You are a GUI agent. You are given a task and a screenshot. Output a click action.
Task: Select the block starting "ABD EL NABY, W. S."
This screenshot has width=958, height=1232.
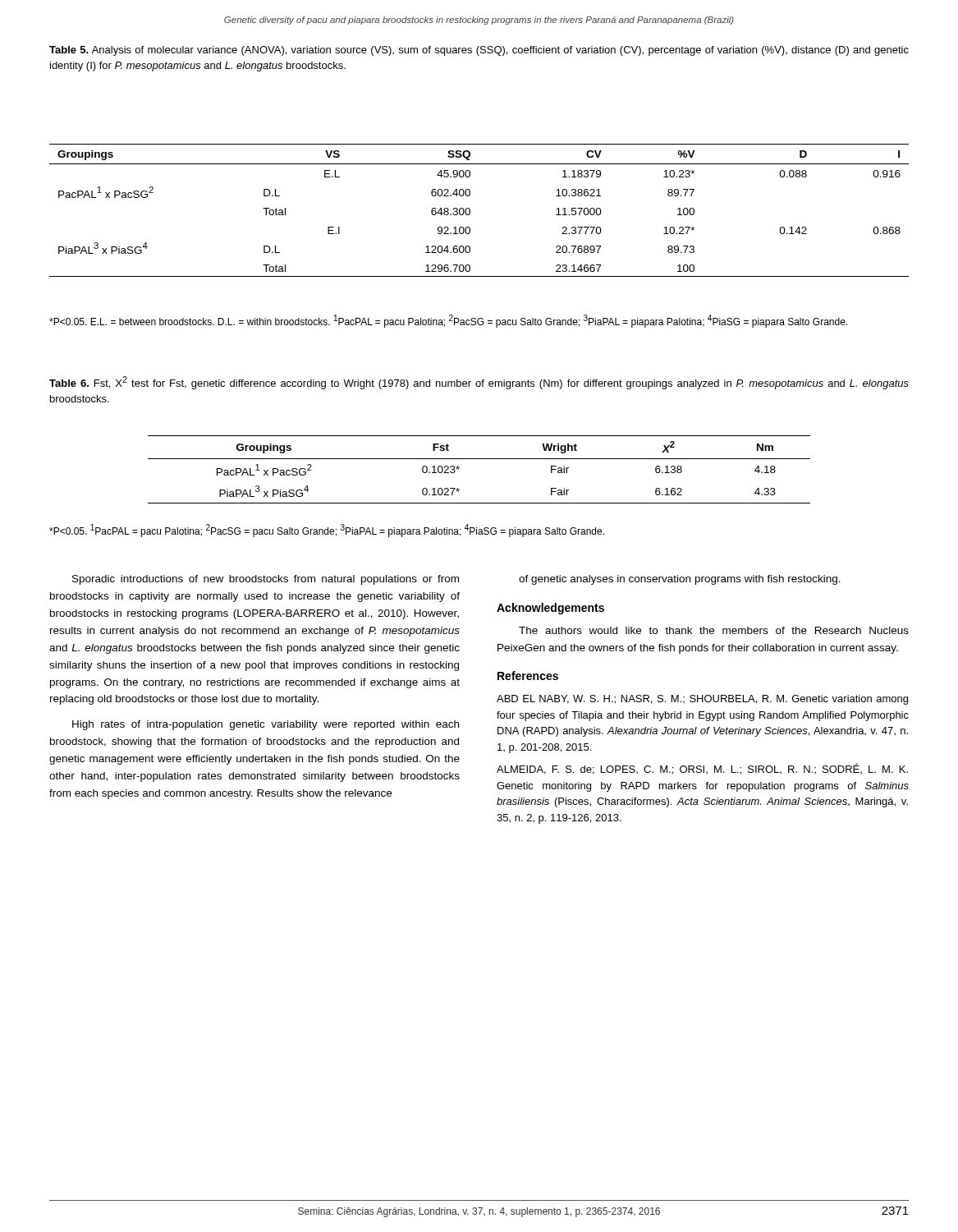703,723
